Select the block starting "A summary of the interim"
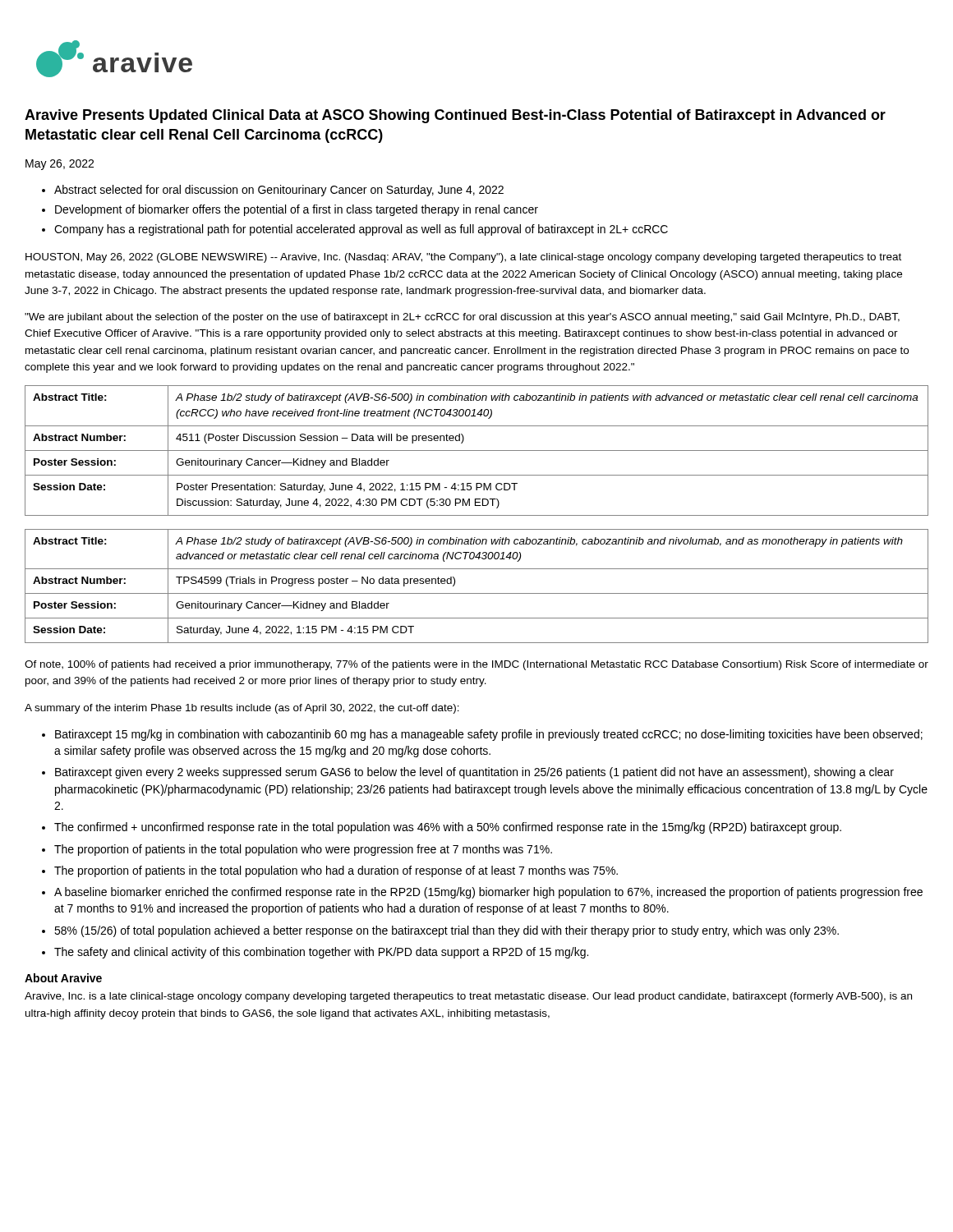Viewport: 953px width, 1232px height. point(242,707)
